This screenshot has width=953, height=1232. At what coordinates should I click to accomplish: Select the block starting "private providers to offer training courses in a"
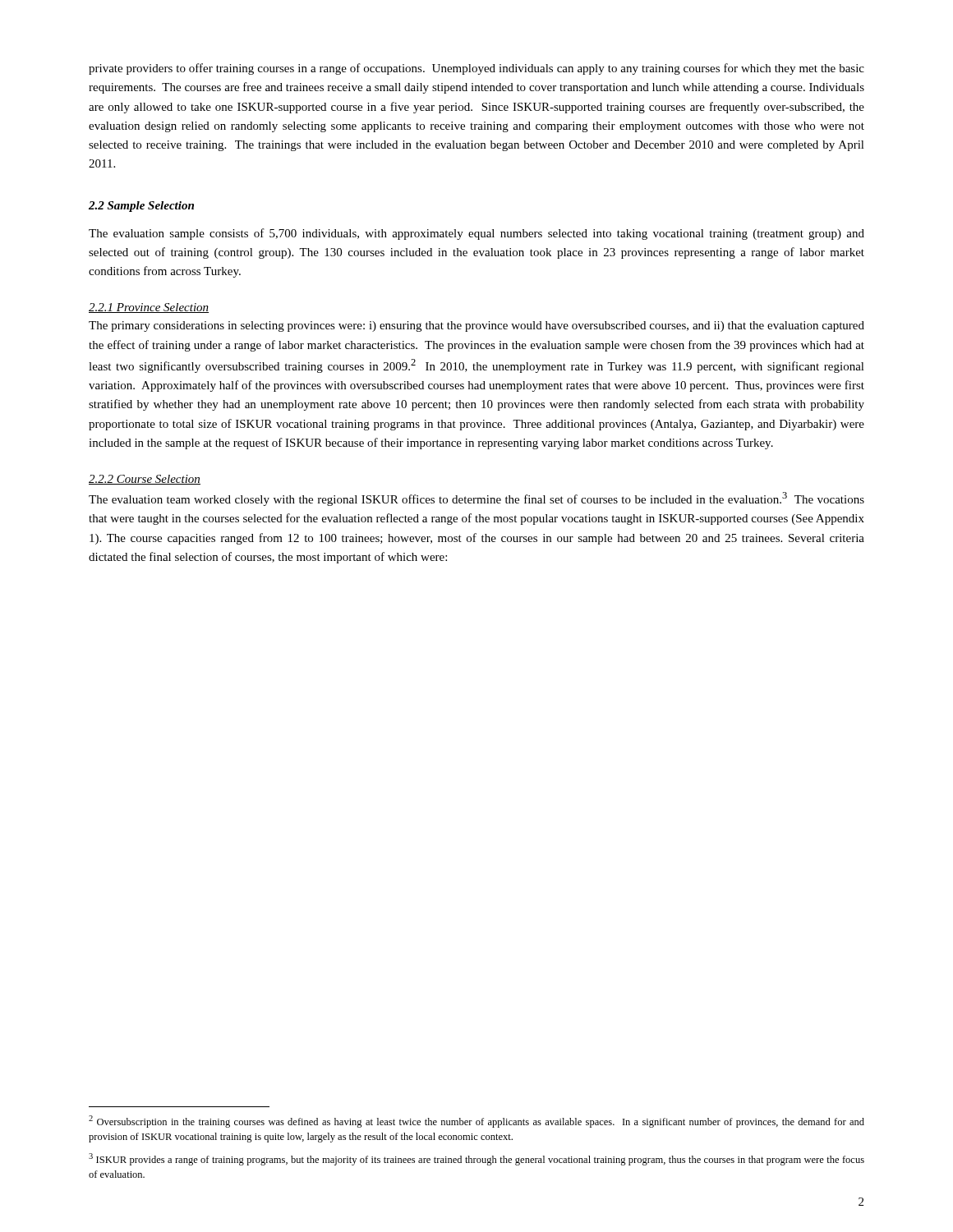(476, 116)
